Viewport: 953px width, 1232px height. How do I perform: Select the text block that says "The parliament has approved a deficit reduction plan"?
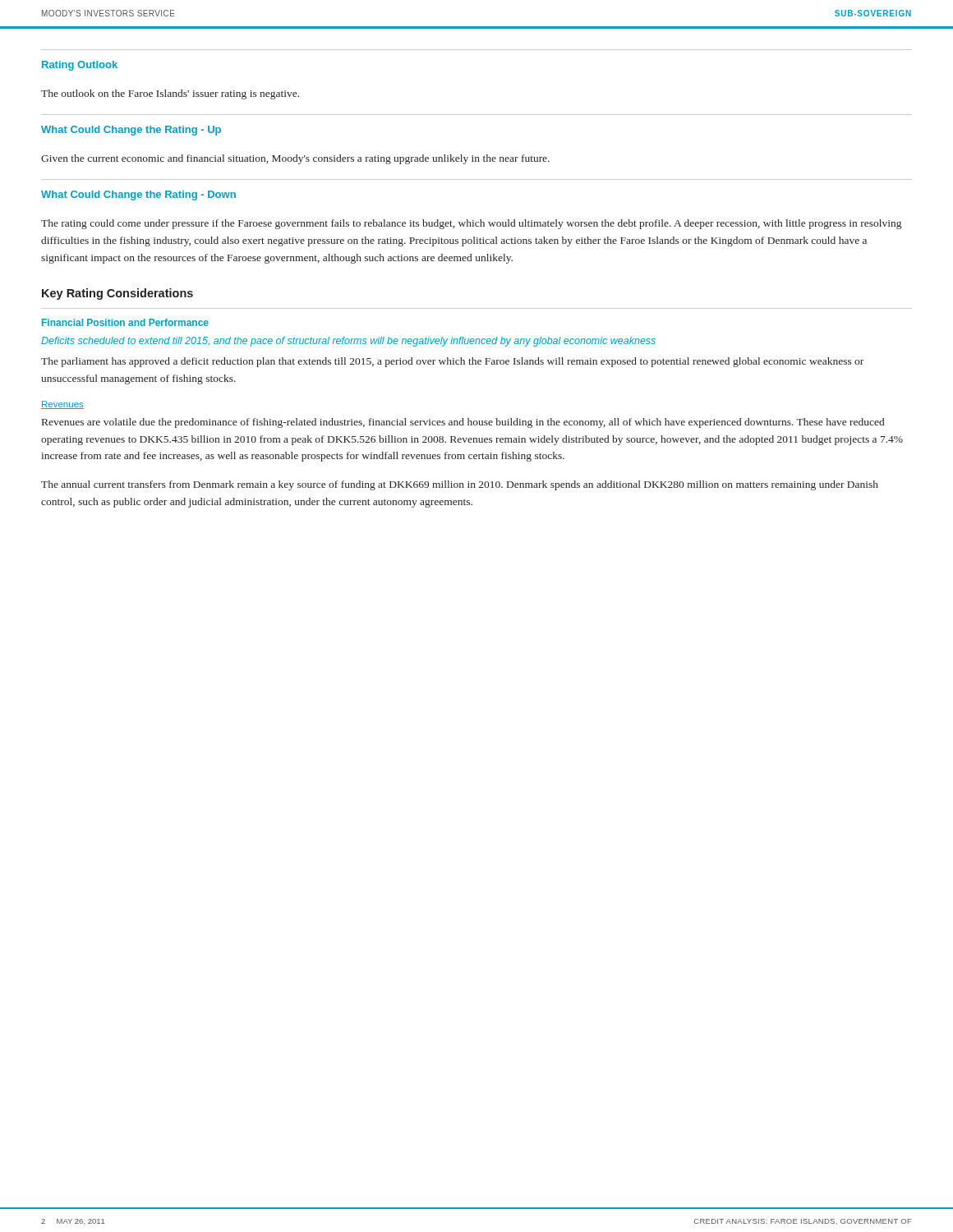tap(452, 369)
